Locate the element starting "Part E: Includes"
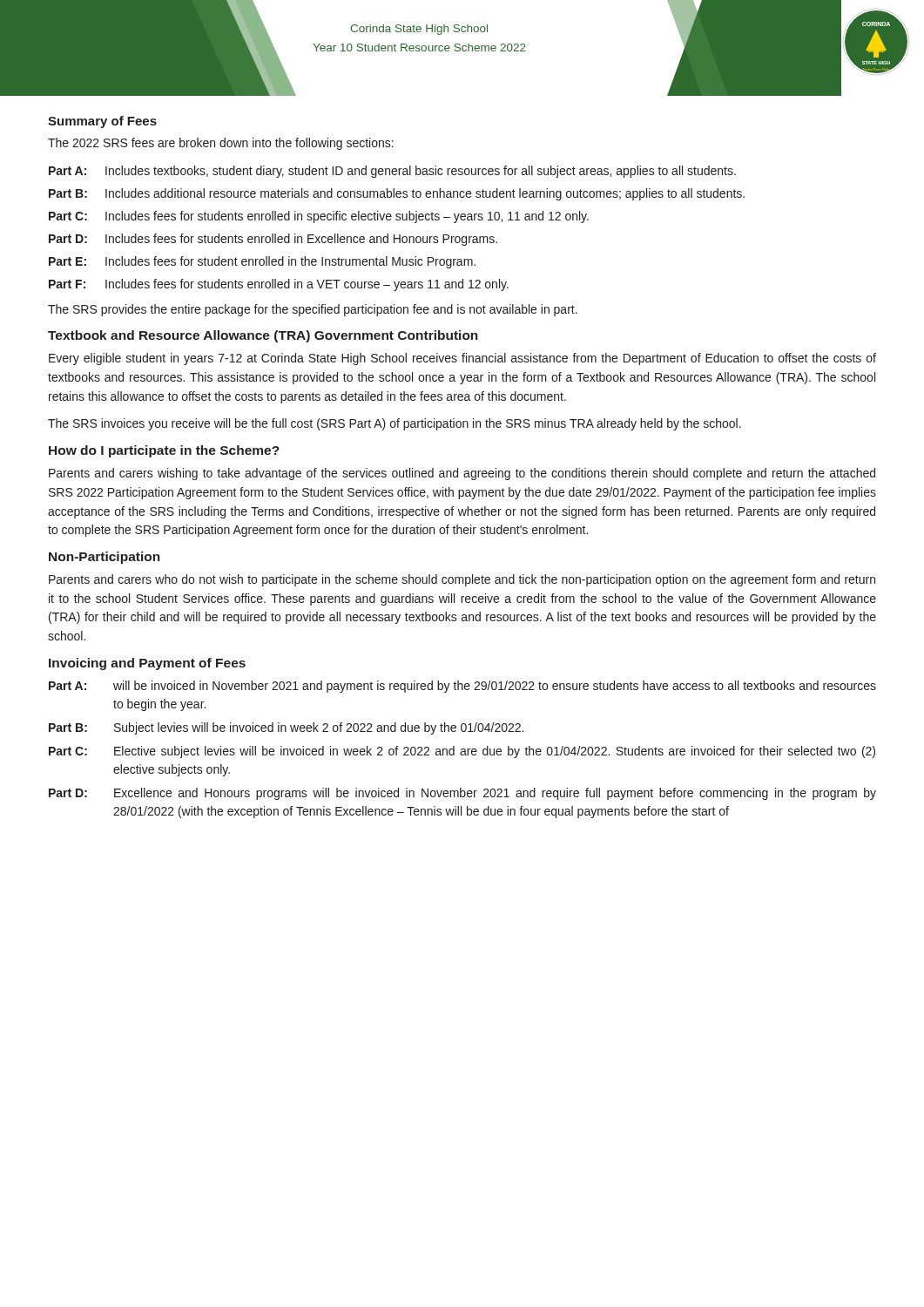The height and width of the screenshot is (1307, 924). 462,262
